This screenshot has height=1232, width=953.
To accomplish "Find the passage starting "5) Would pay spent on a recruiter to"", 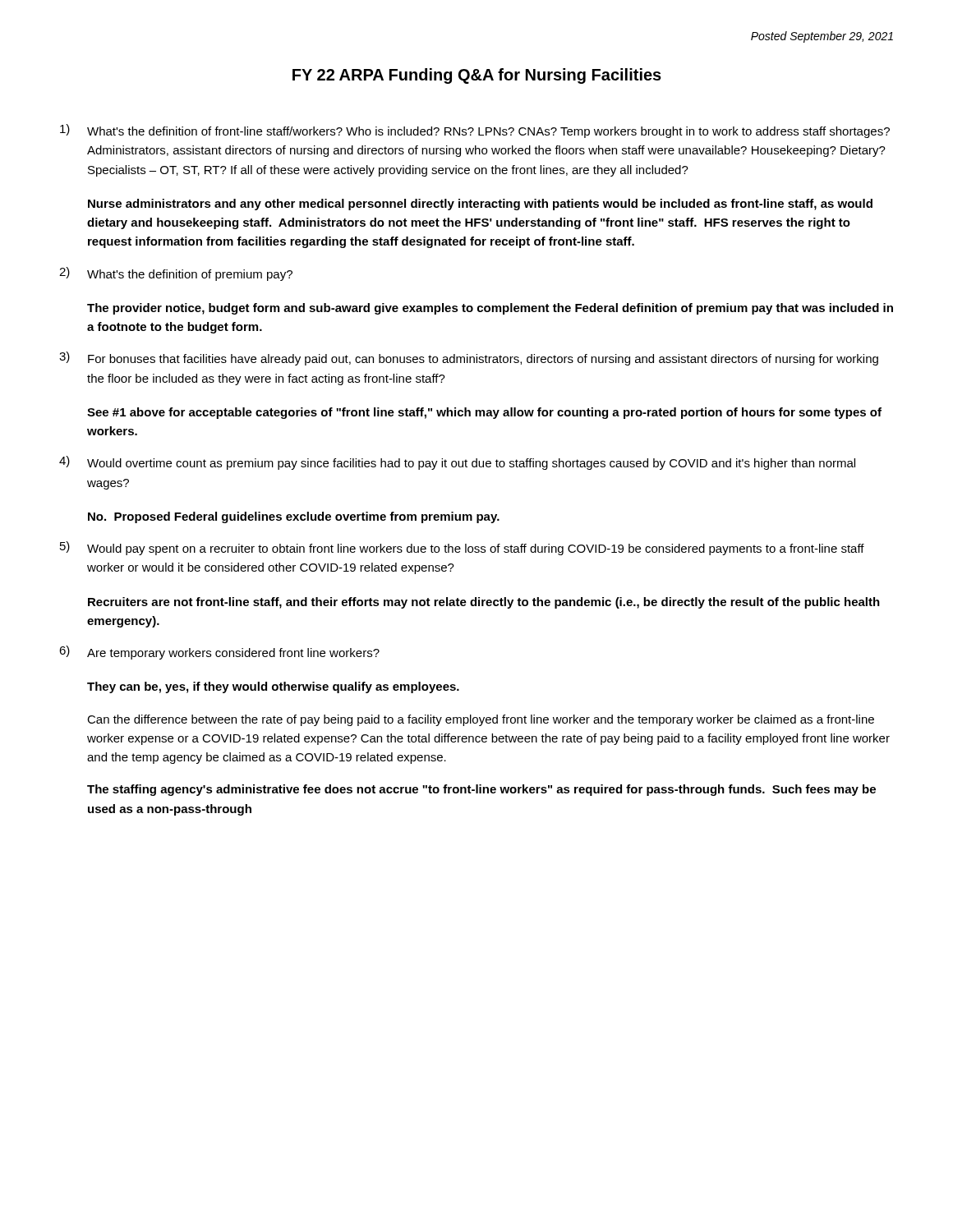I will [476, 558].
